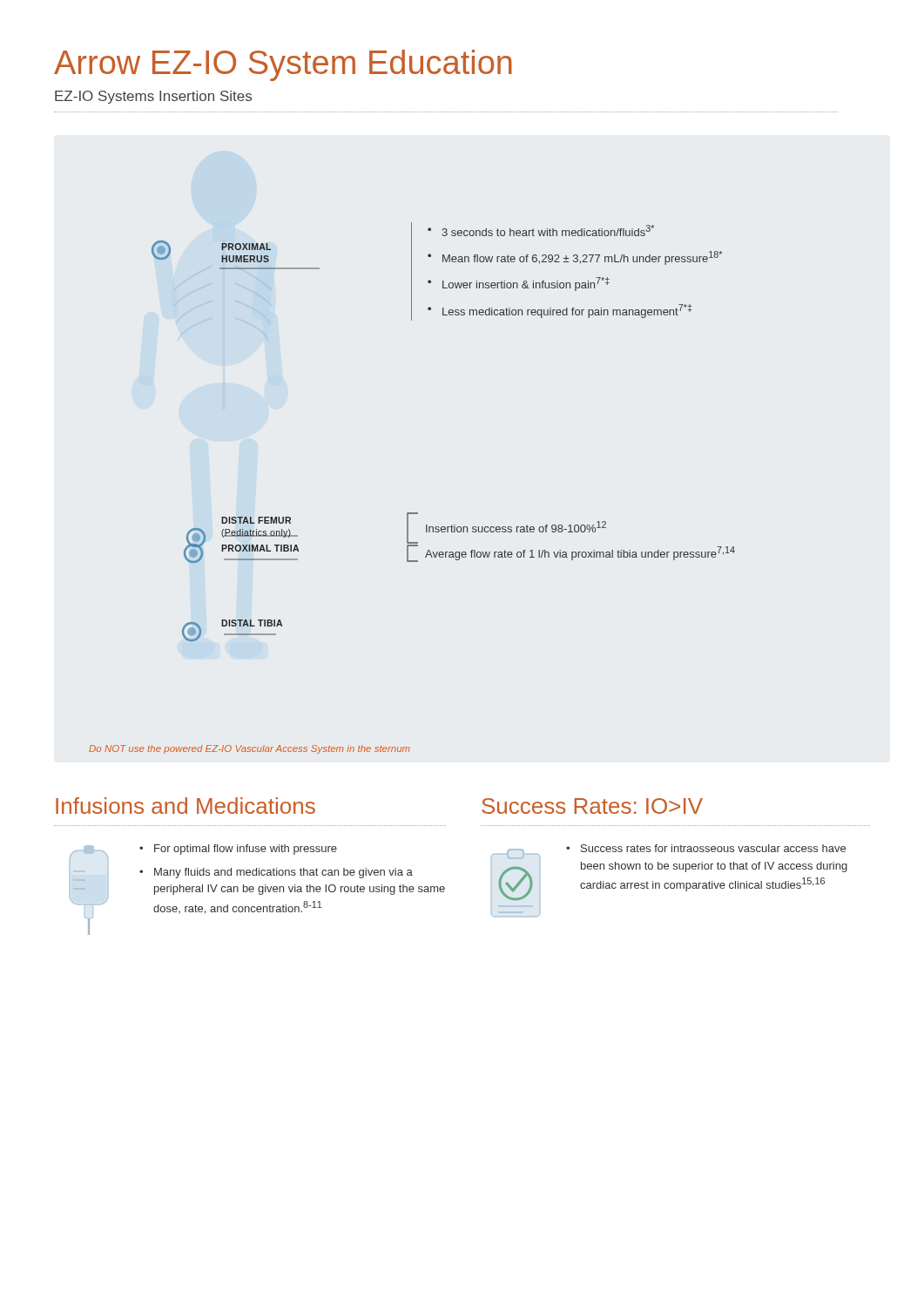Locate the list item that says "Many fluids and medications that"

pyautogui.click(x=299, y=890)
